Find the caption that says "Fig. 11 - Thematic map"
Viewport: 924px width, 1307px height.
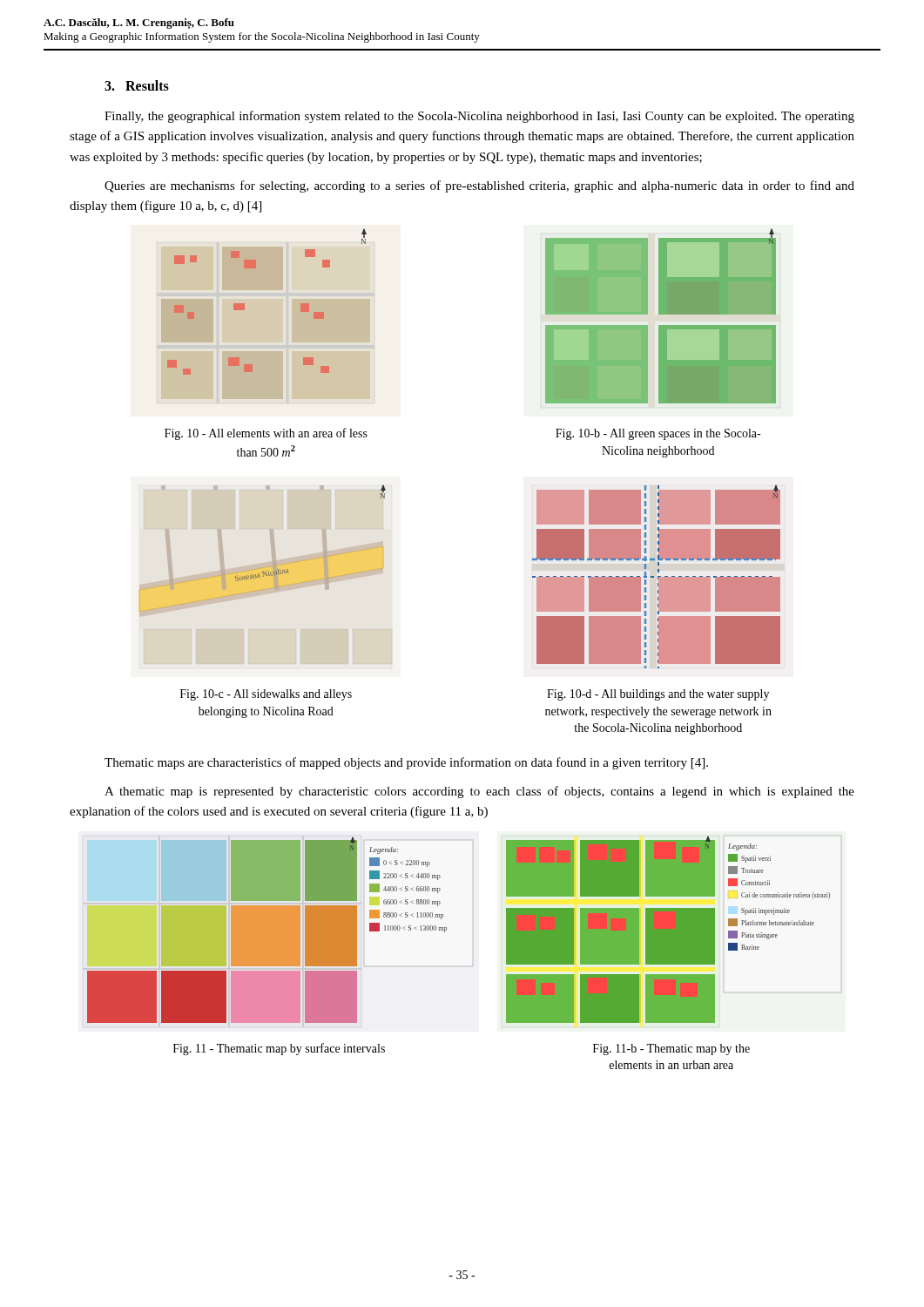point(279,1048)
